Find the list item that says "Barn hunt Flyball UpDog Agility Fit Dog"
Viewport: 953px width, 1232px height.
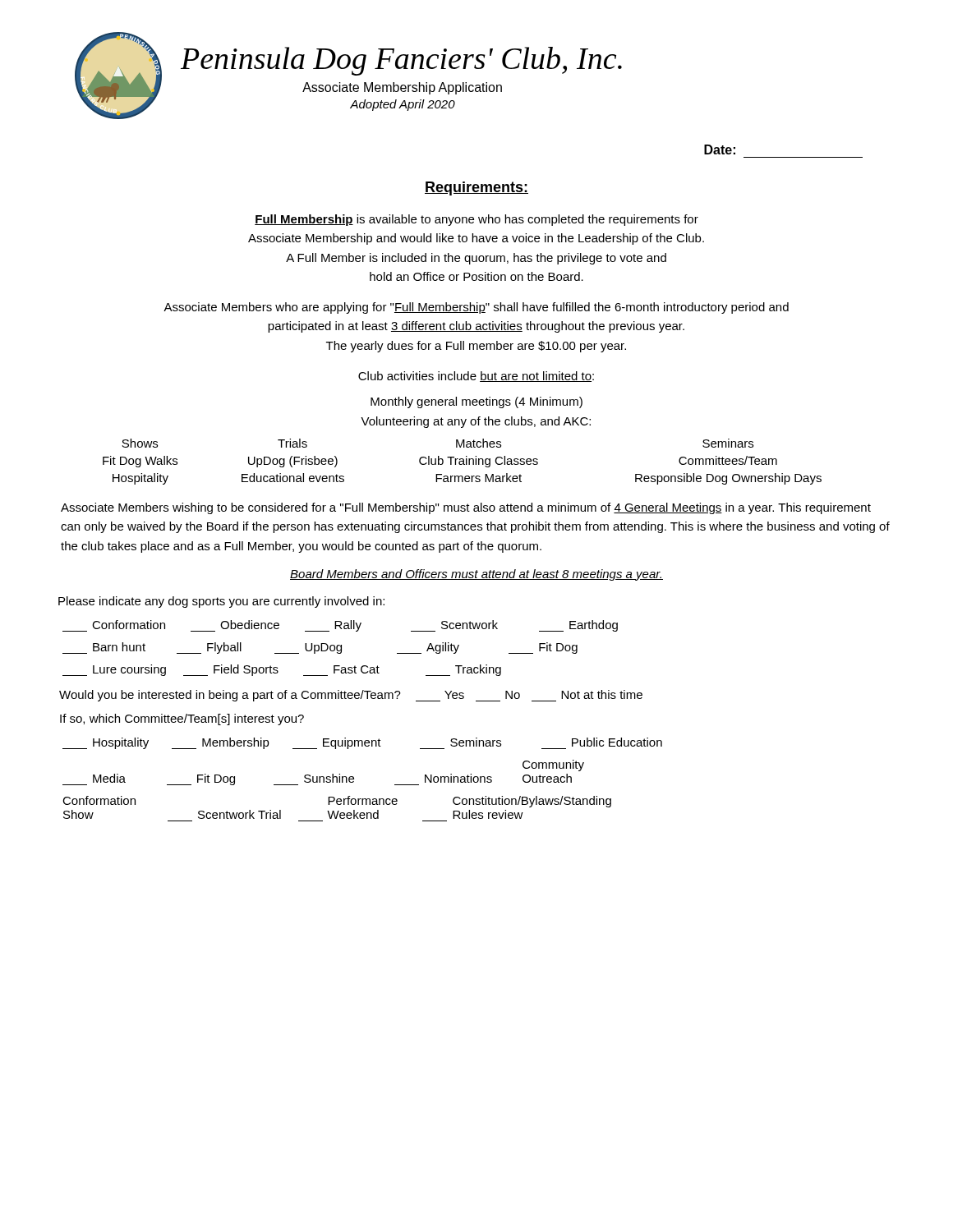pyautogui.click(x=320, y=647)
